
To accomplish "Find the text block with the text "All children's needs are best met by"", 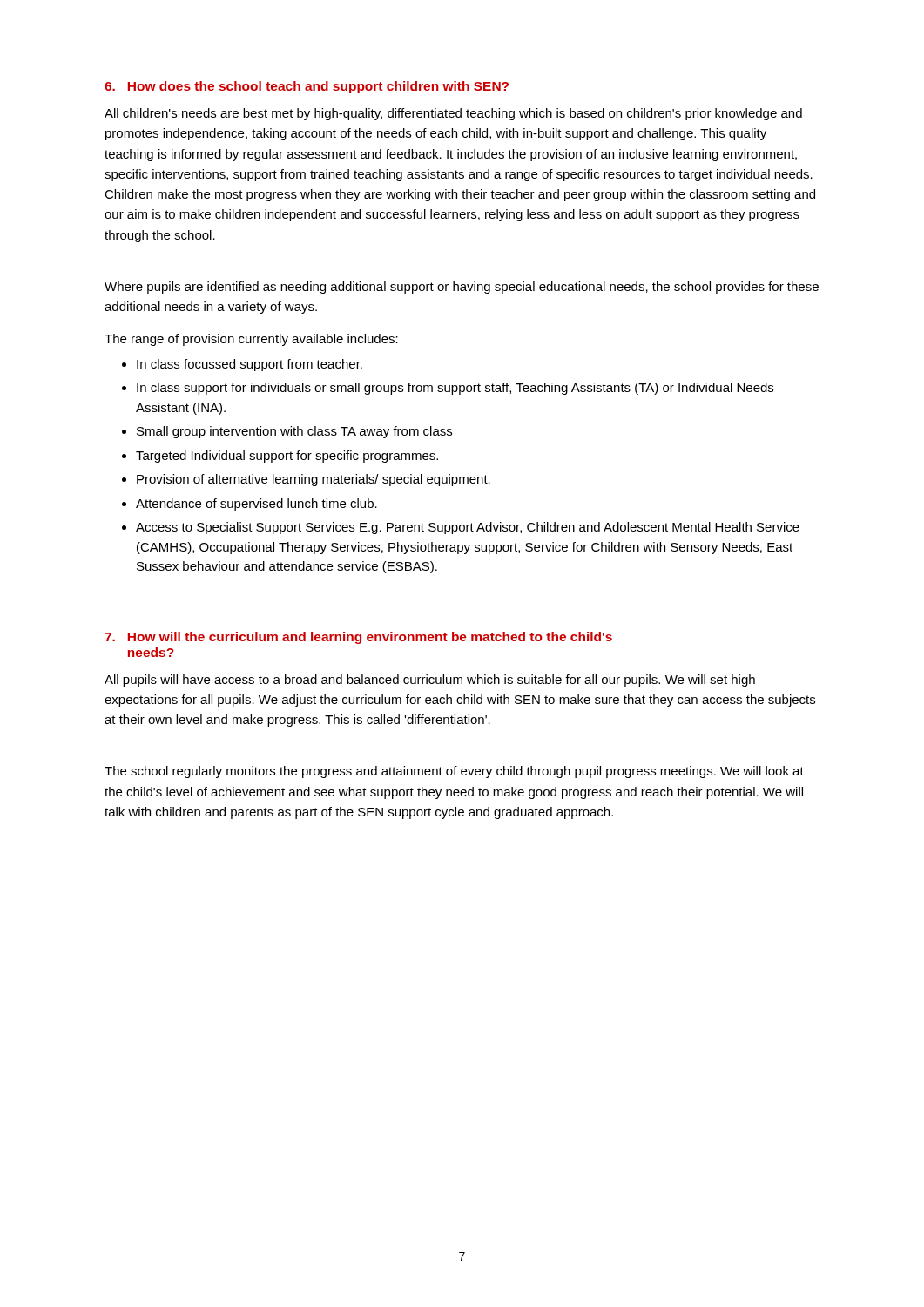I will click(x=460, y=174).
